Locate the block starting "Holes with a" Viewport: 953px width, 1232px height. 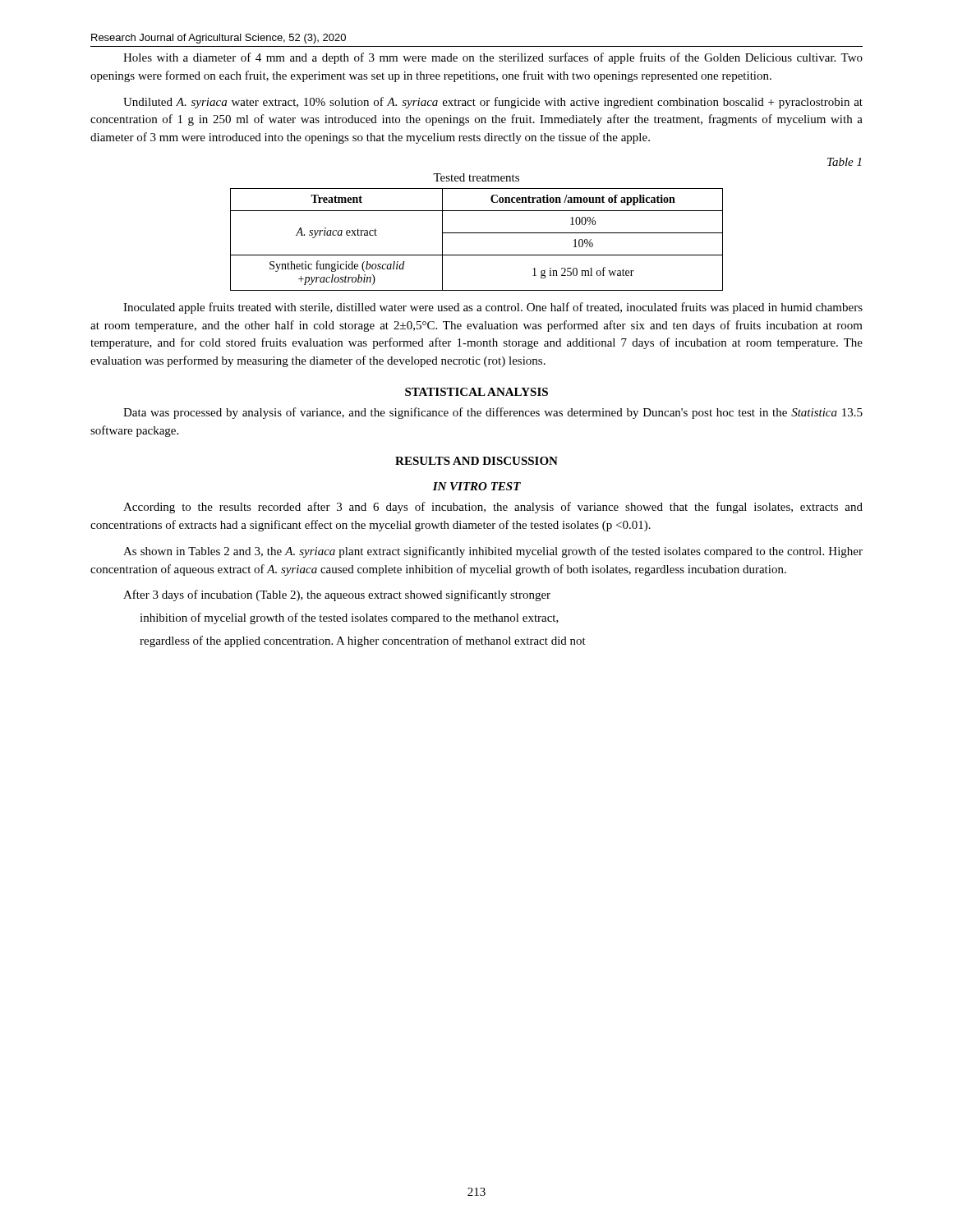[x=476, y=66]
